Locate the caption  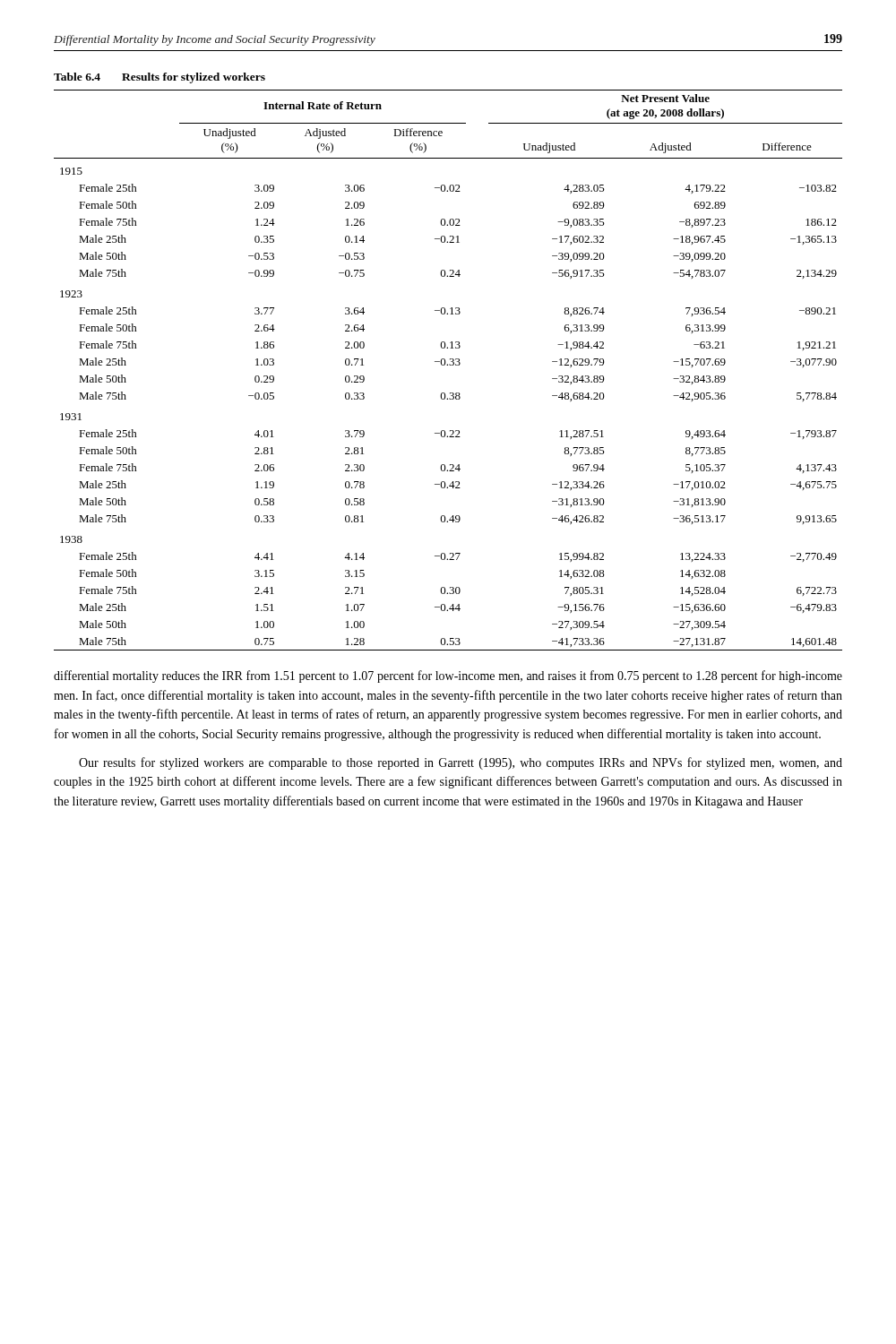click(x=159, y=77)
